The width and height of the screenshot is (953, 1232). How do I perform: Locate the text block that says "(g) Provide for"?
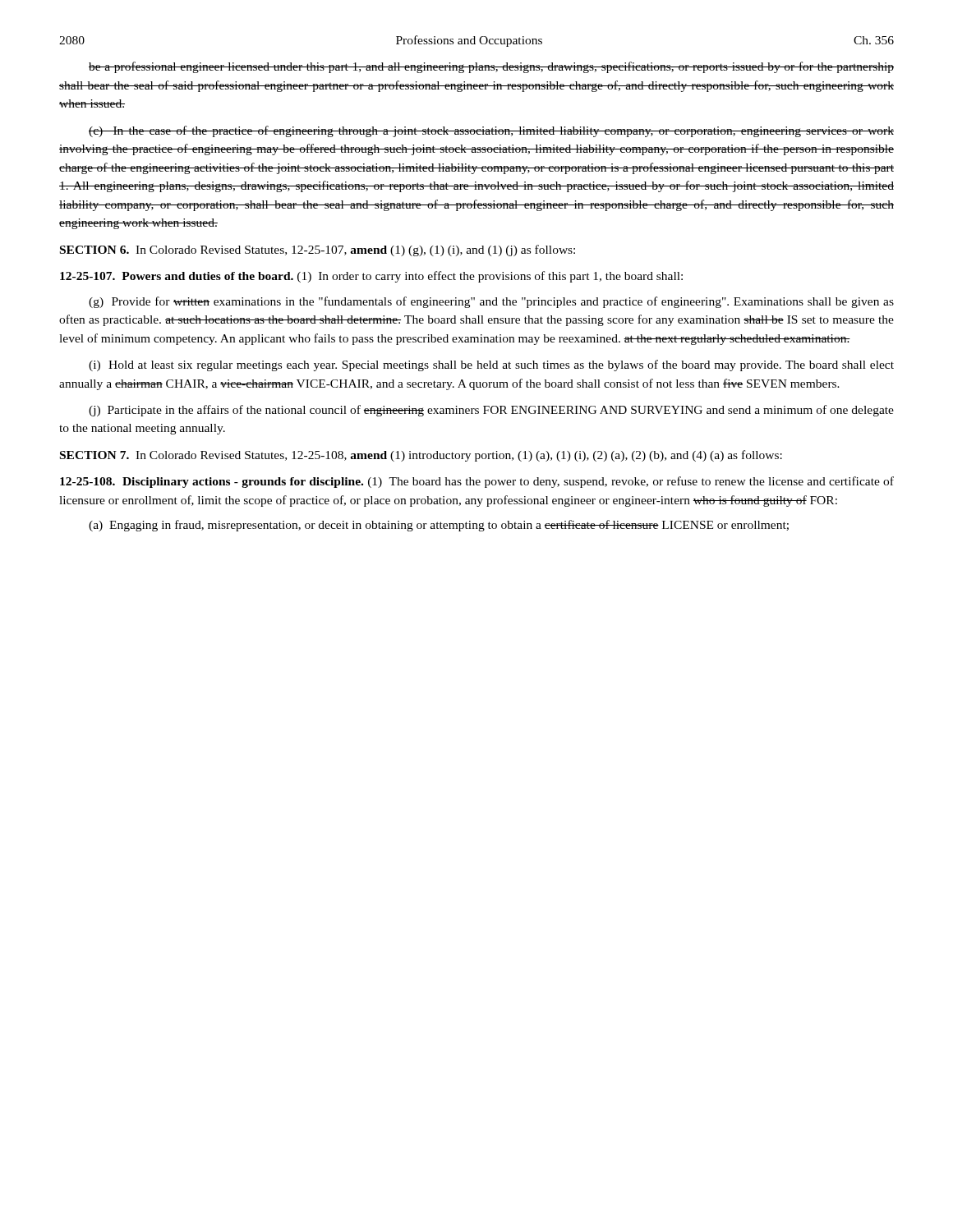coord(476,320)
